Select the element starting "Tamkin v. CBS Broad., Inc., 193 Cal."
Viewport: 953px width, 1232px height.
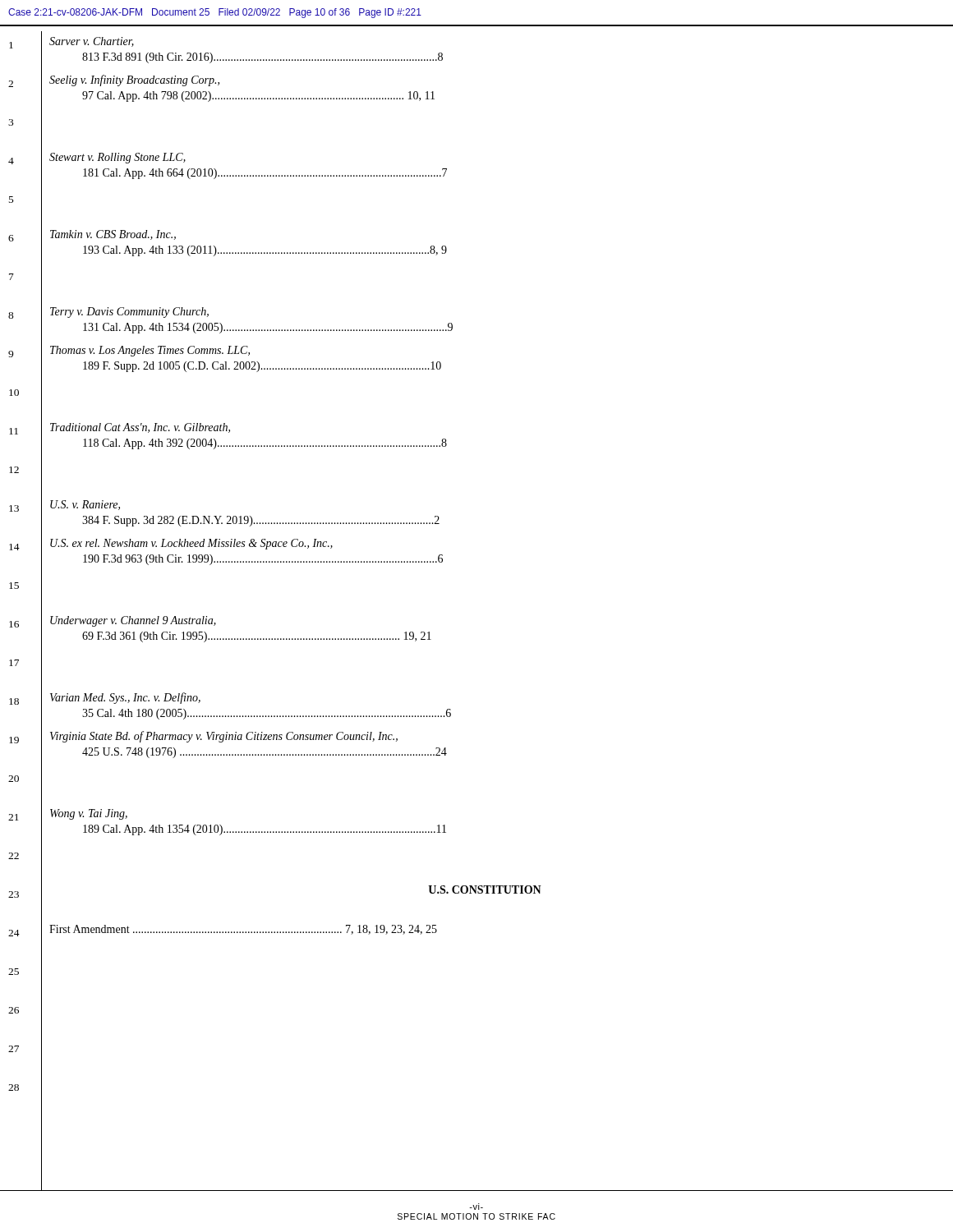[113, 235]
